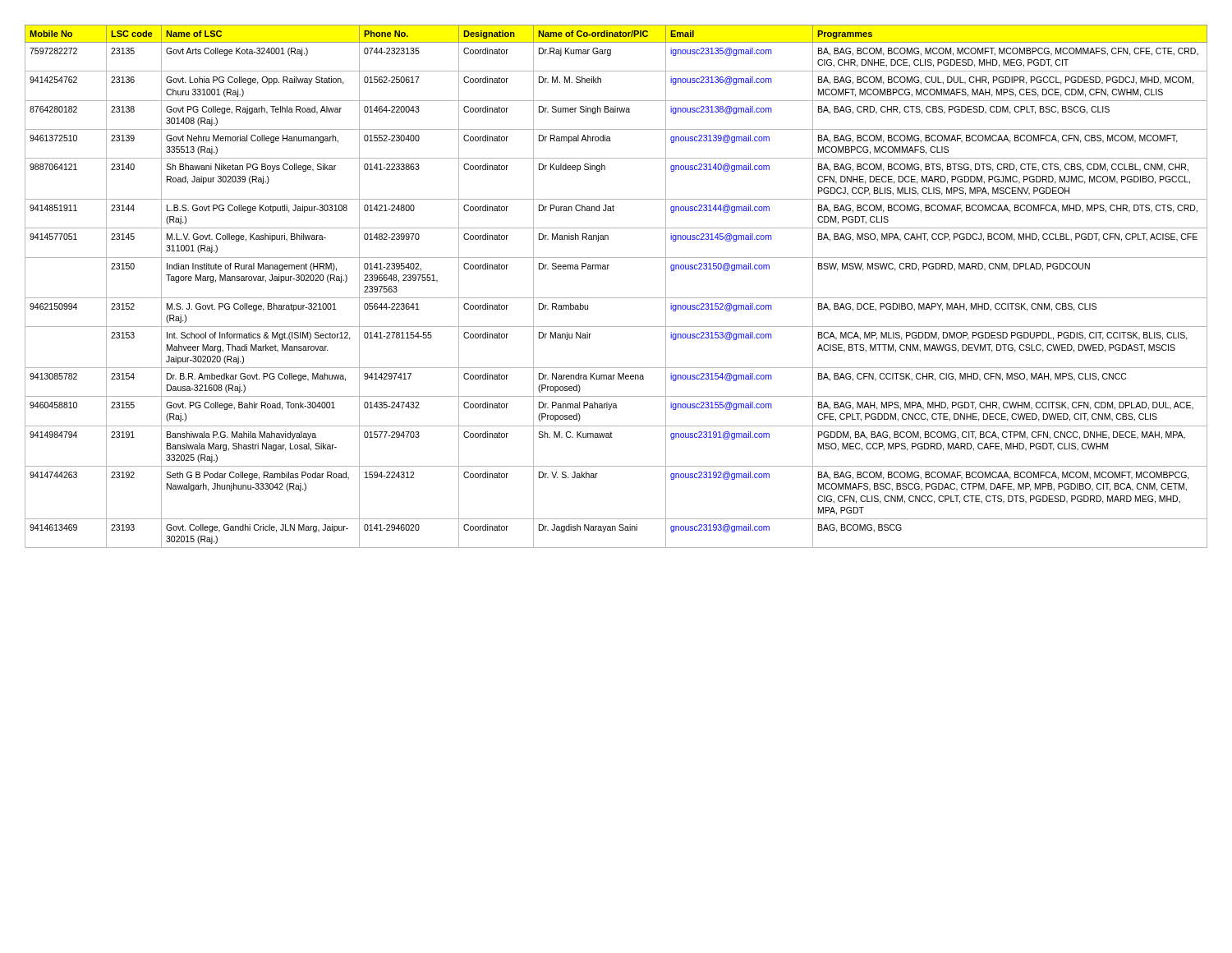1232x953 pixels.
Task: Find the table that mentions "Dr. B.R. Ambedkar Govt. PG"
Action: (x=616, y=286)
